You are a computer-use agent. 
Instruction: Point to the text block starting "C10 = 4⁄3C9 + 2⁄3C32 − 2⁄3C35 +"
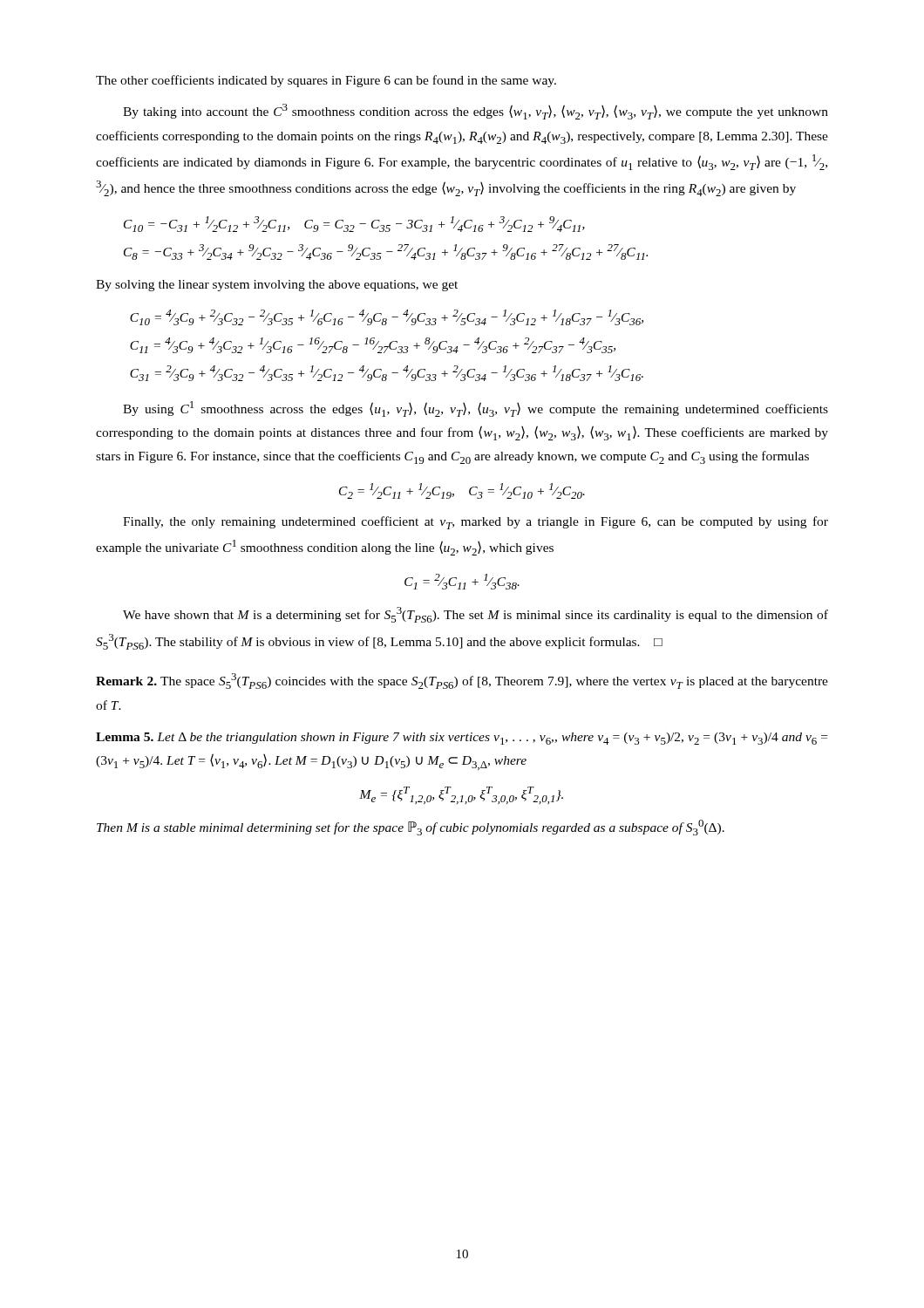click(387, 345)
